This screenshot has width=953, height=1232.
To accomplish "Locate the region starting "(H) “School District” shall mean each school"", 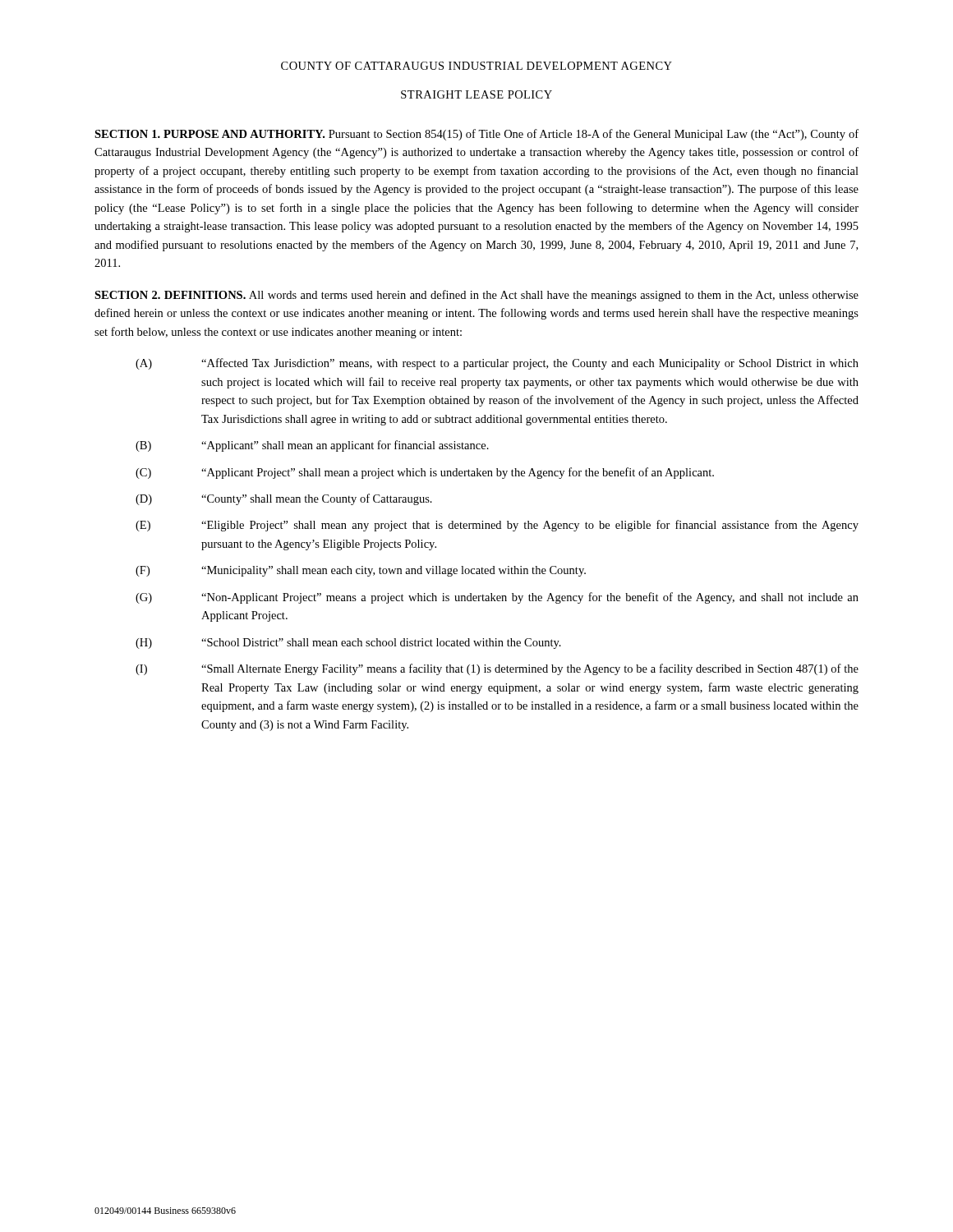I will point(476,642).
